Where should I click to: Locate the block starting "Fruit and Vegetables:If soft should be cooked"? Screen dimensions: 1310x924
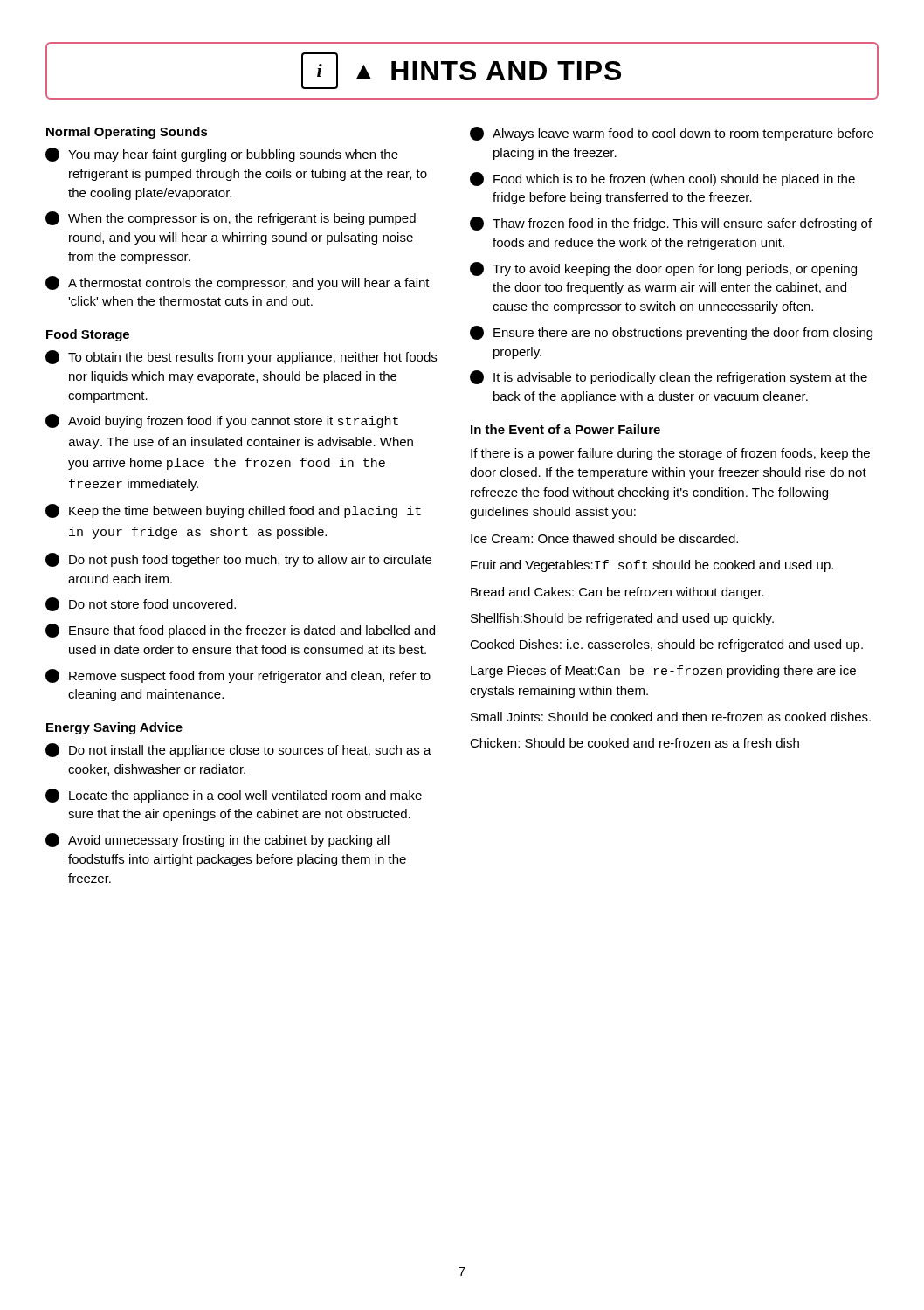(652, 565)
